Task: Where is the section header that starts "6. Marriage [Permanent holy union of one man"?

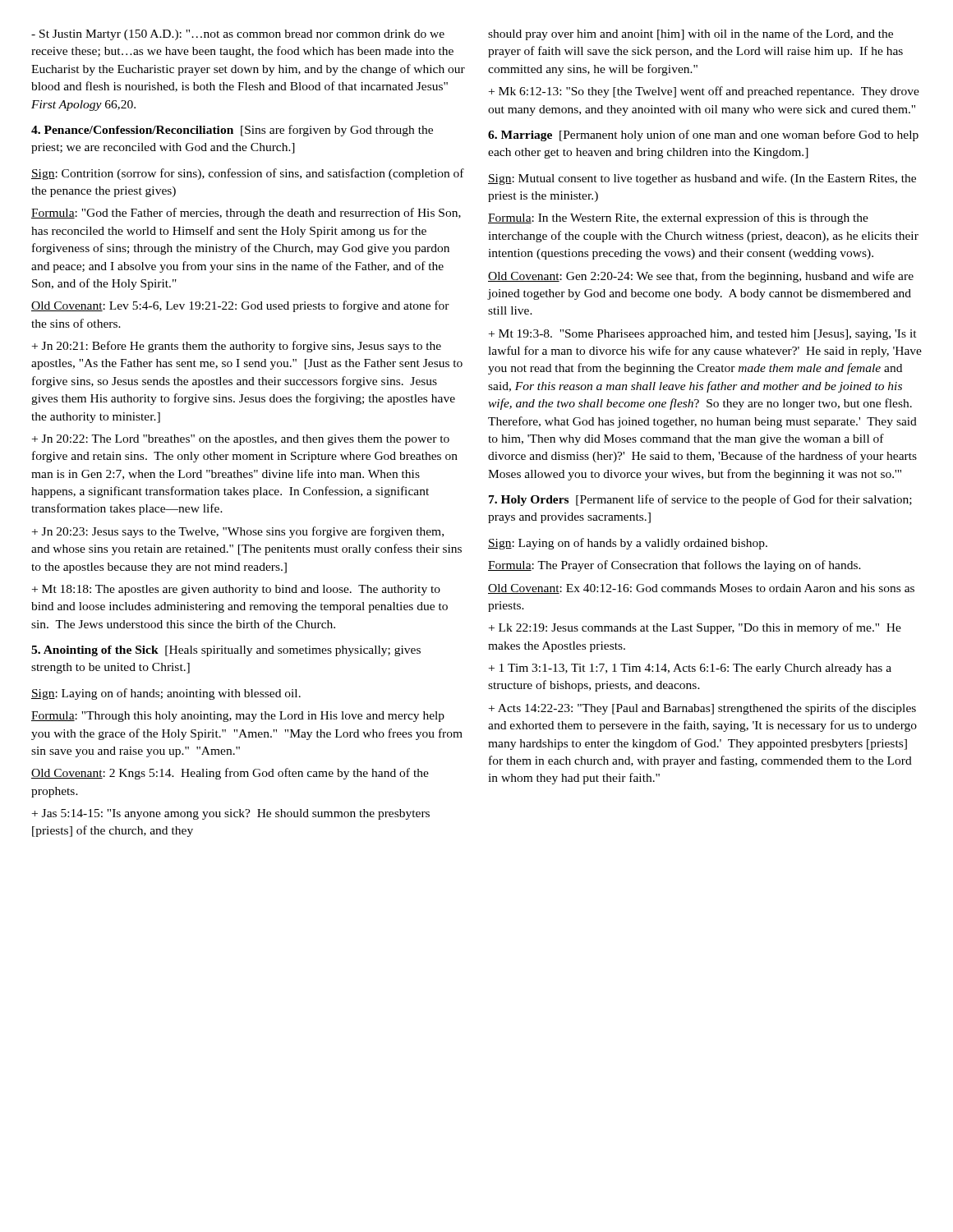Action: pyautogui.click(x=705, y=143)
